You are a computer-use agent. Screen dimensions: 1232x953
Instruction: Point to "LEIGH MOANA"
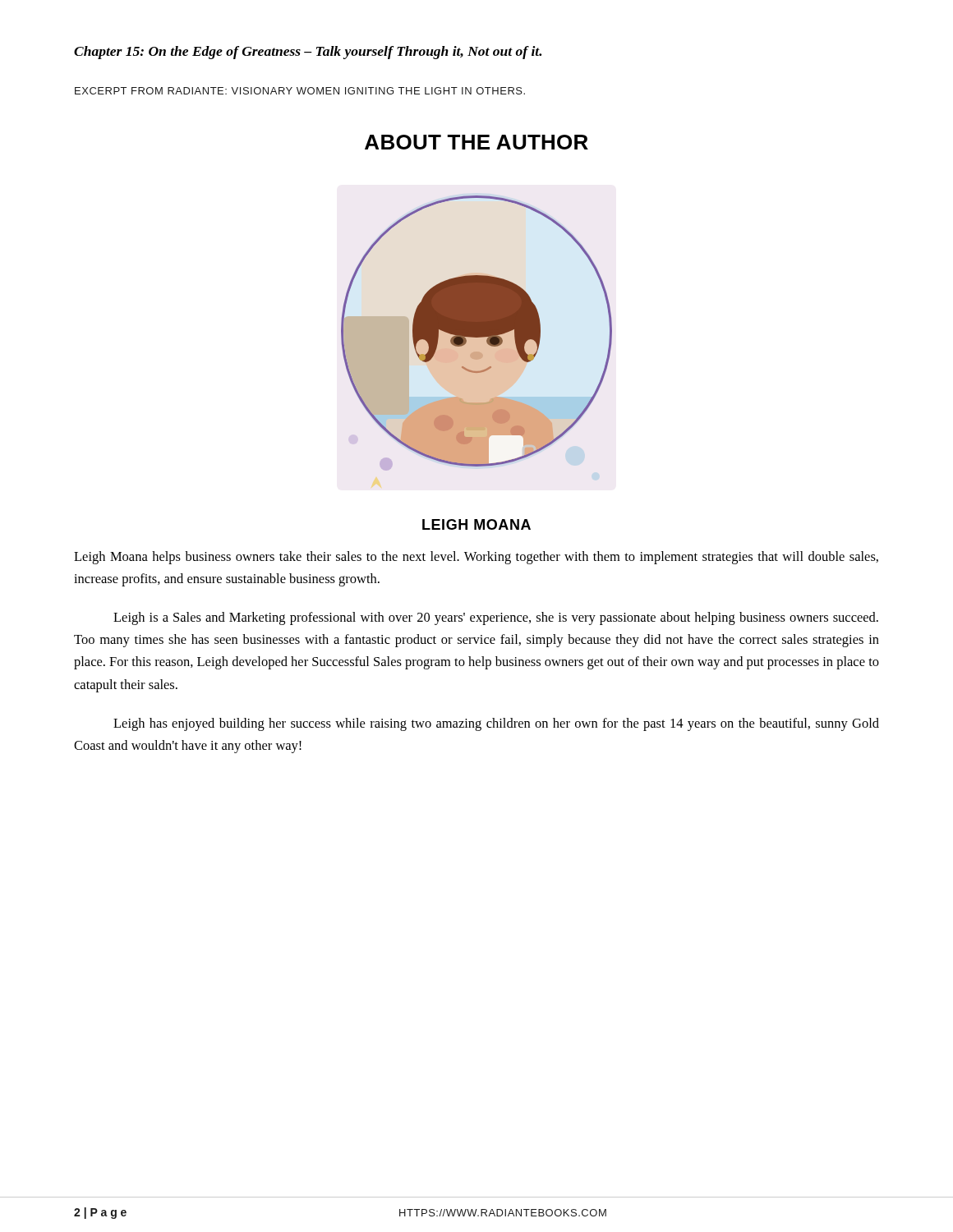coord(476,524)
